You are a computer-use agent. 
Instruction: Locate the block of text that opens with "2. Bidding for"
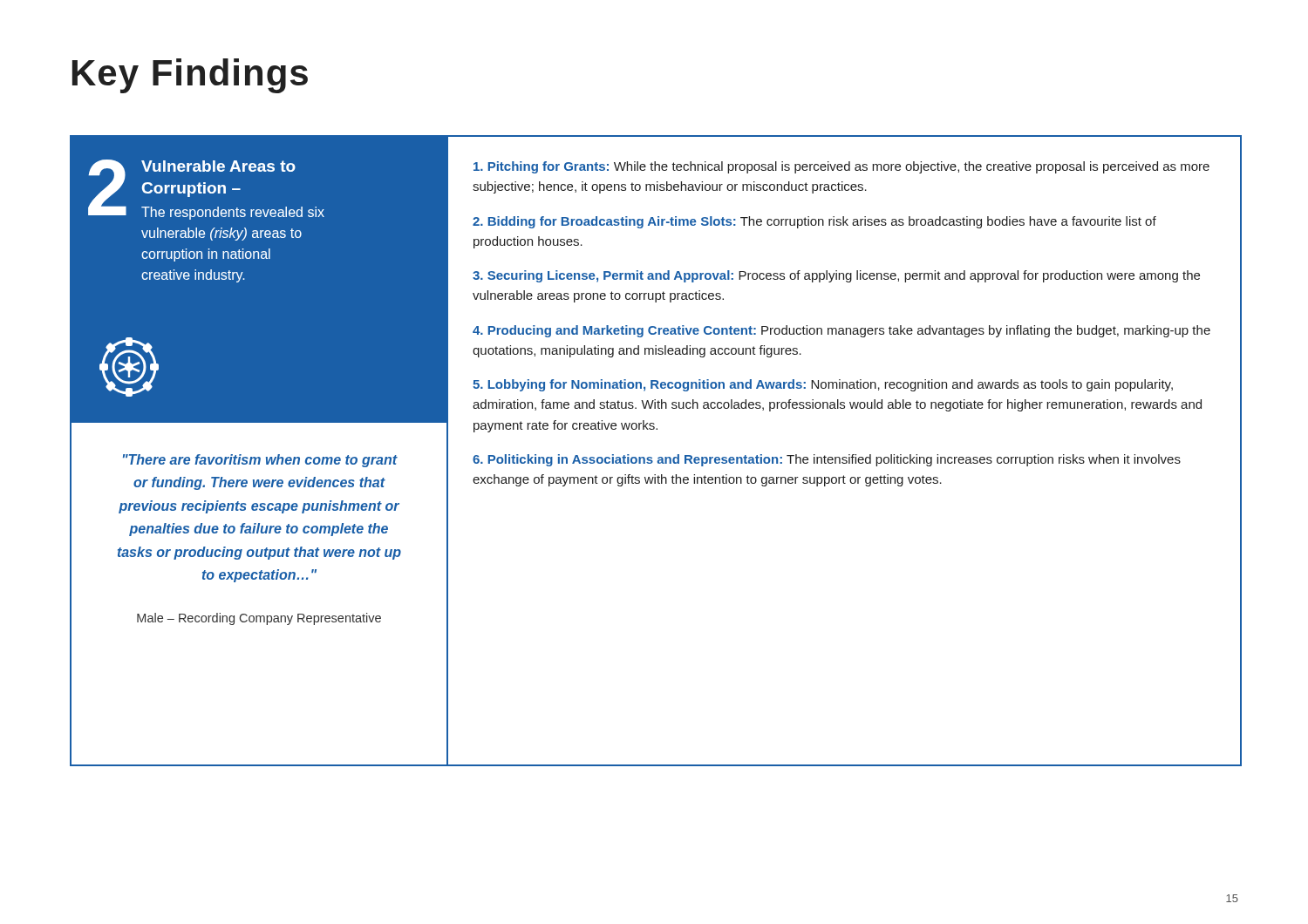pos(814,231)
